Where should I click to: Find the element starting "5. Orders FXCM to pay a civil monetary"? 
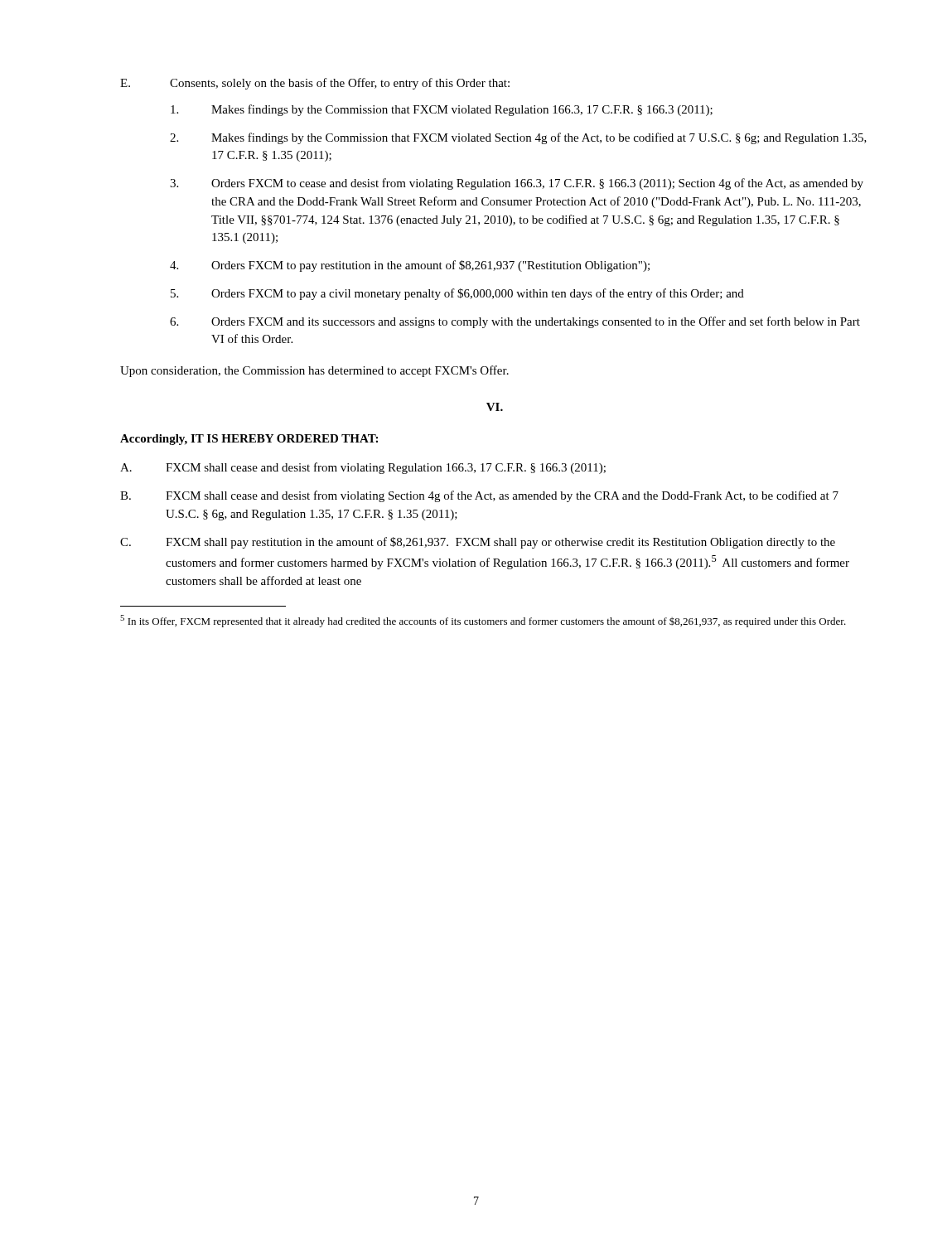point(520,294)
